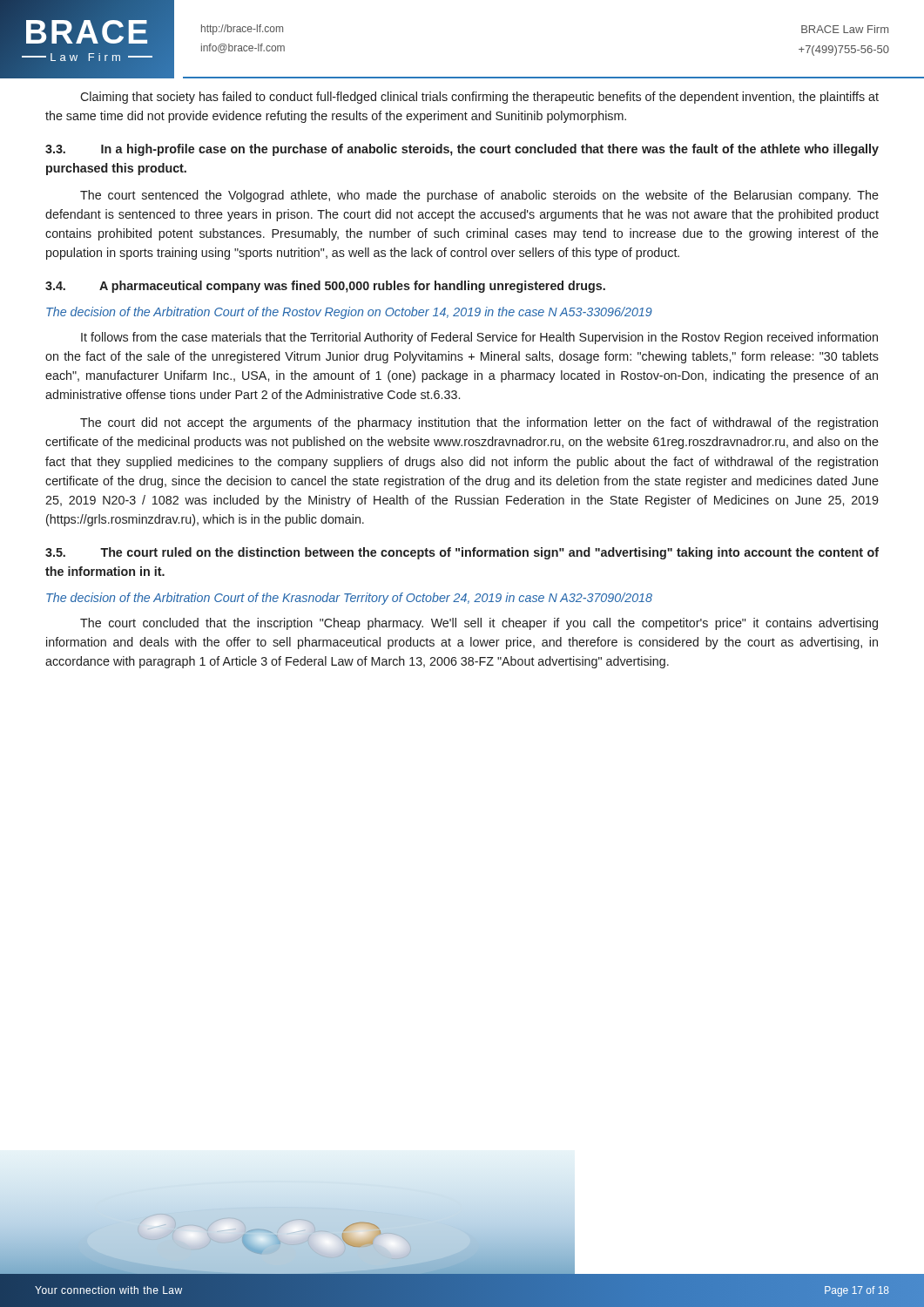Screen dimensions: 1307x924
Task: Point to the text block starting "It follows from"
Action: click(x=462, y=366)
